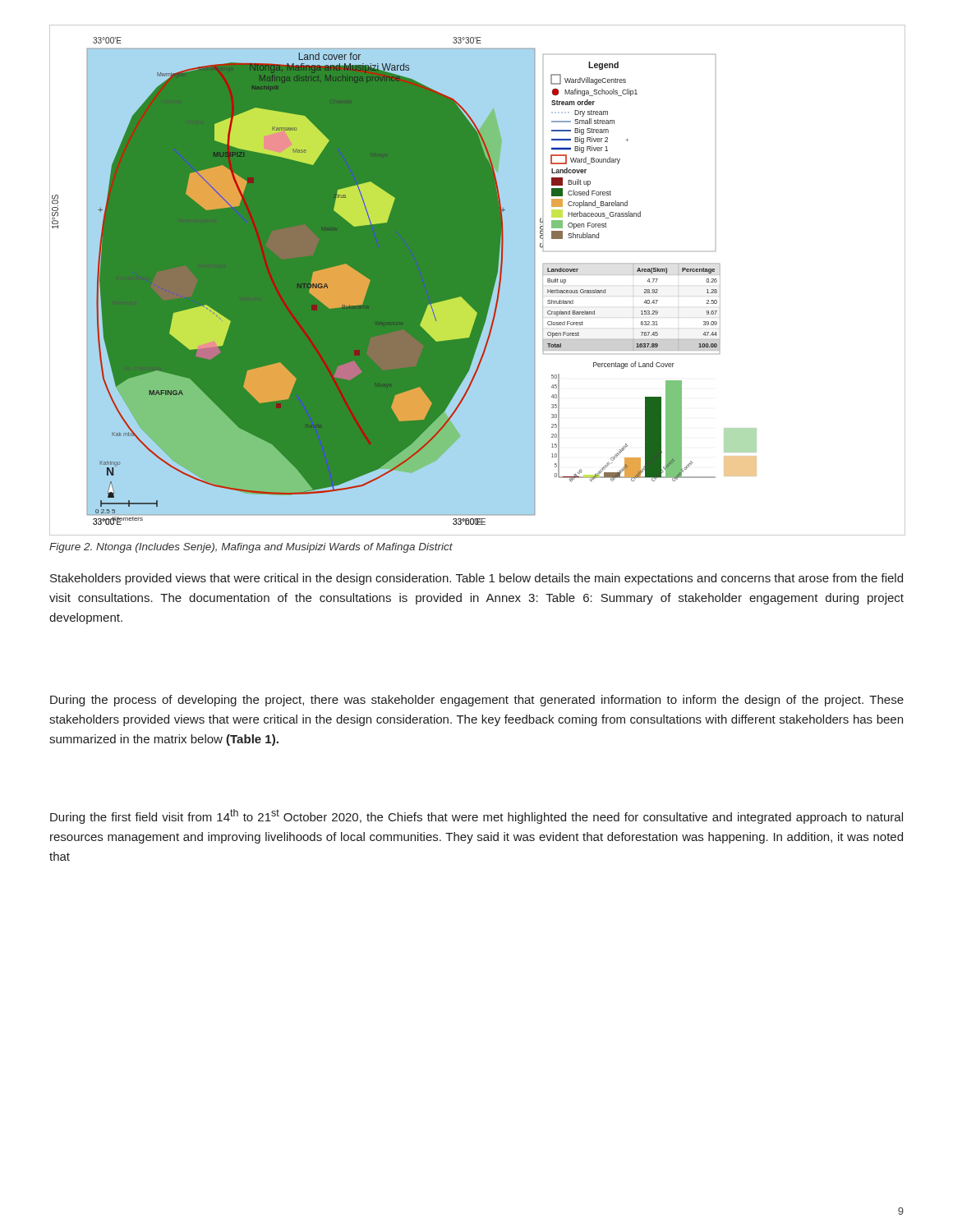Screen dimensions: 1232x953
Task: Click on the region starting "Figure 2. Ntonga"
Action: pos(251,547)
